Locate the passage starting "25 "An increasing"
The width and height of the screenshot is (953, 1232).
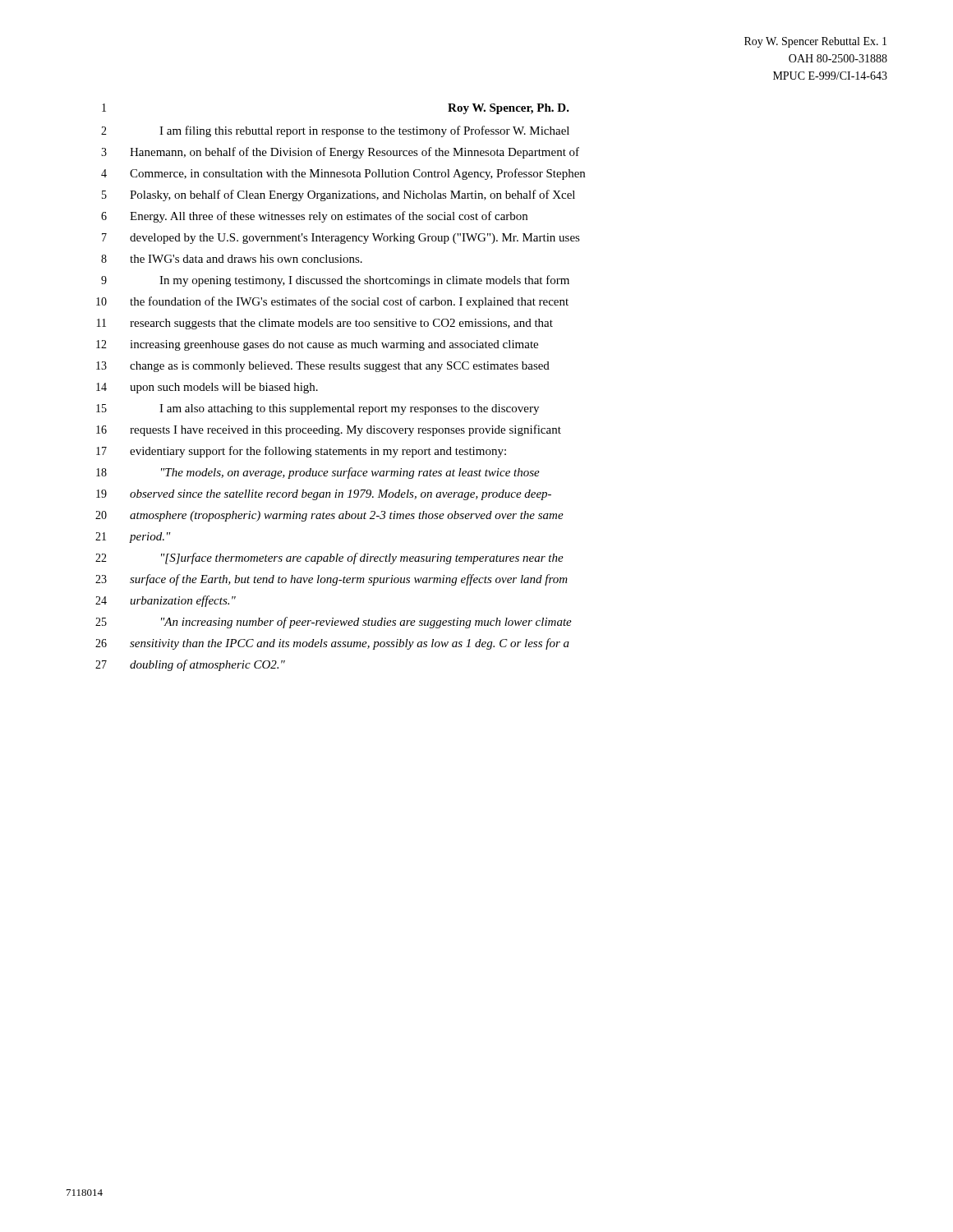click(476, 645)
